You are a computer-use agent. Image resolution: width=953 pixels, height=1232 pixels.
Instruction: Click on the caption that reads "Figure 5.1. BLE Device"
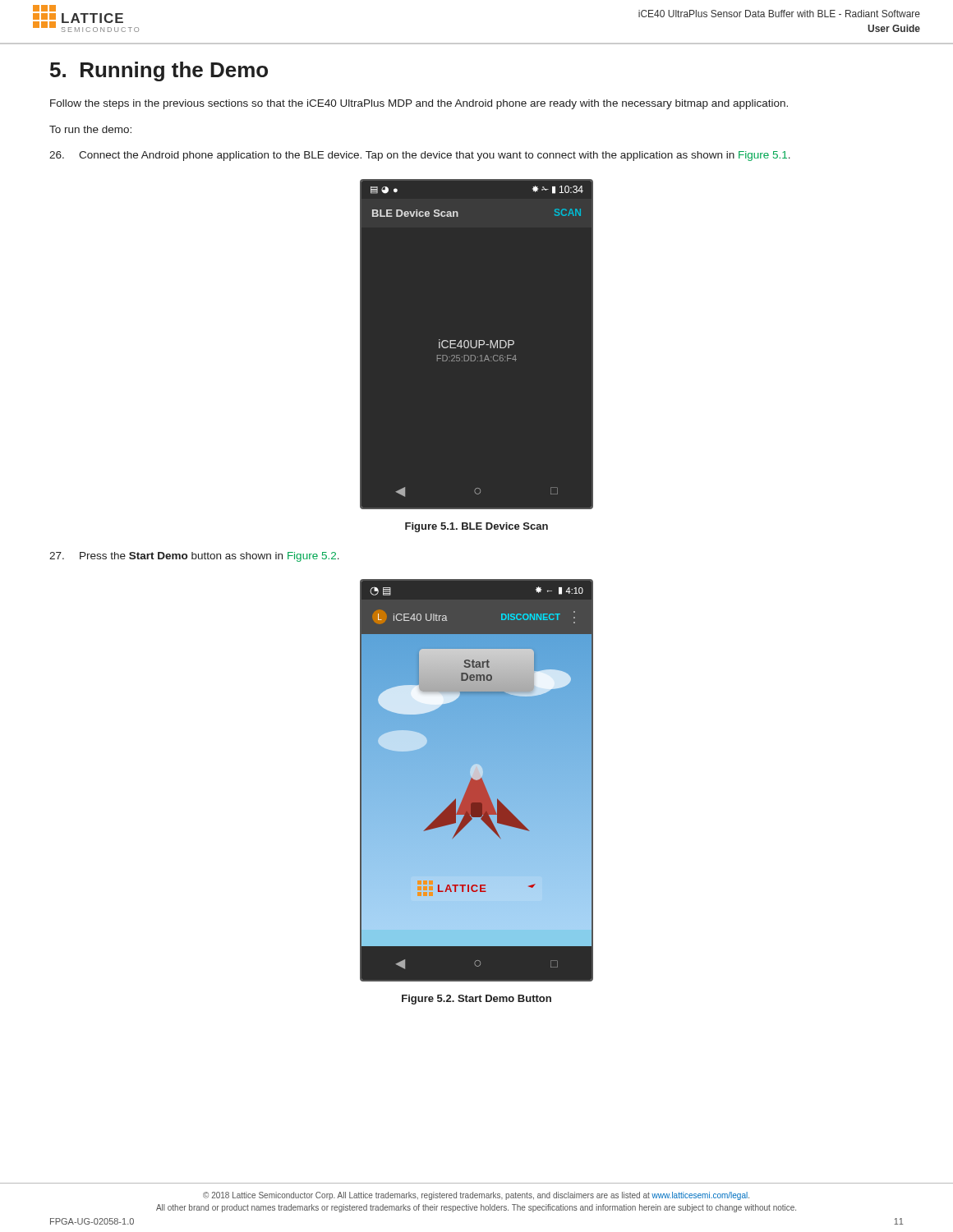(x=476, y=526)
